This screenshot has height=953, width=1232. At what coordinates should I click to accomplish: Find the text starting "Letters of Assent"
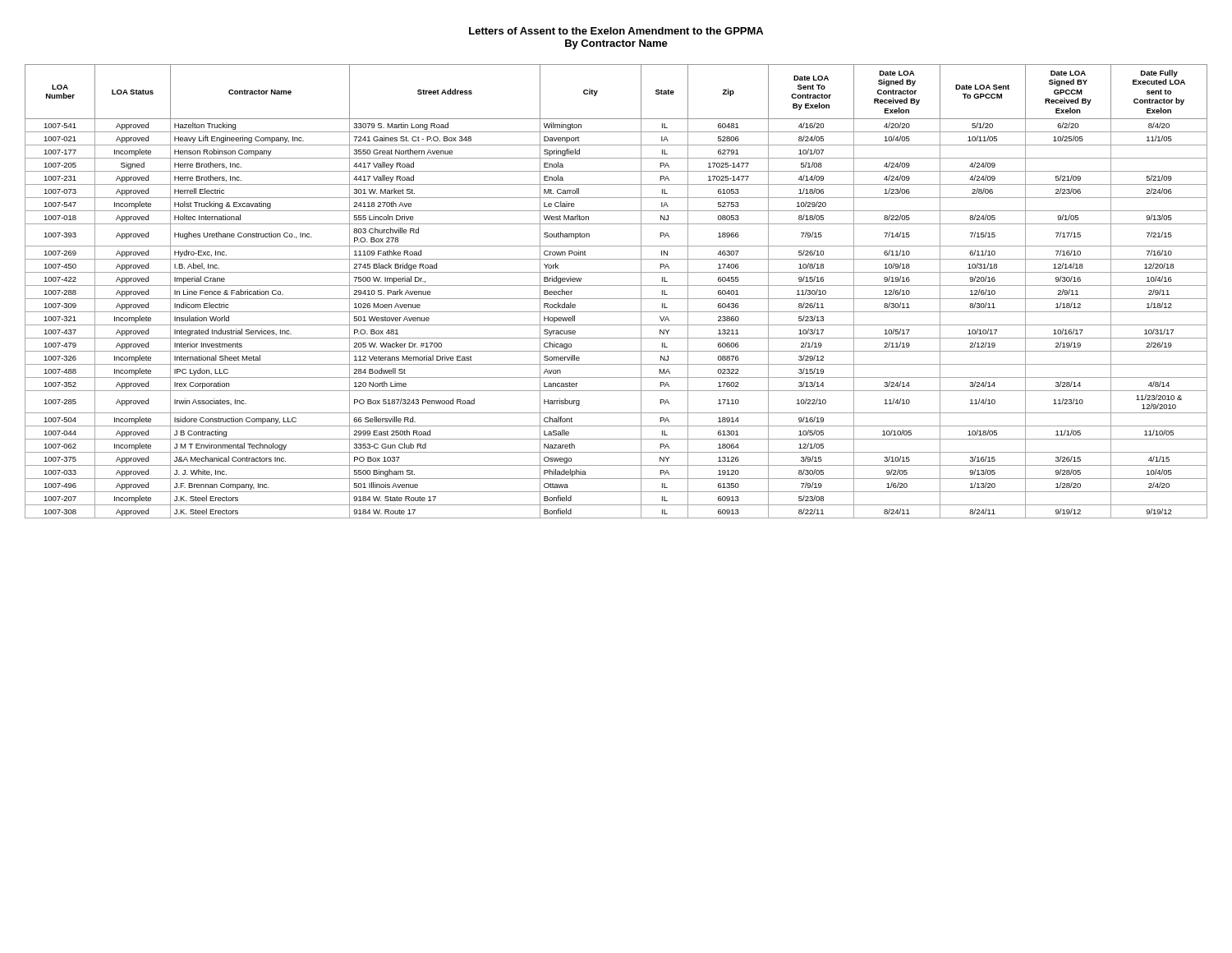tap(616, 37)
